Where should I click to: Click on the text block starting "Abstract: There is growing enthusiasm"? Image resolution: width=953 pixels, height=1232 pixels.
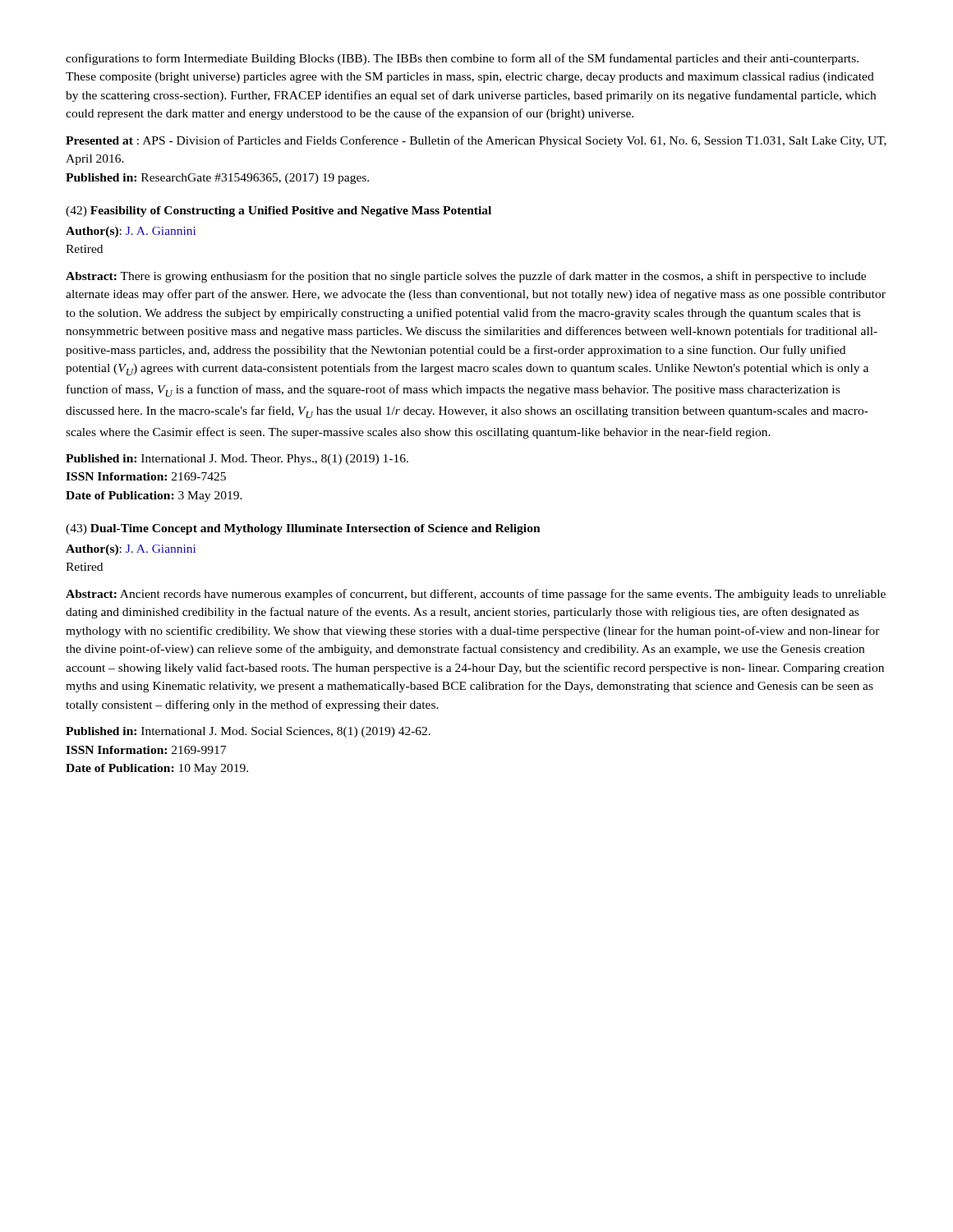pyautogui.click(x=476, y=353)
